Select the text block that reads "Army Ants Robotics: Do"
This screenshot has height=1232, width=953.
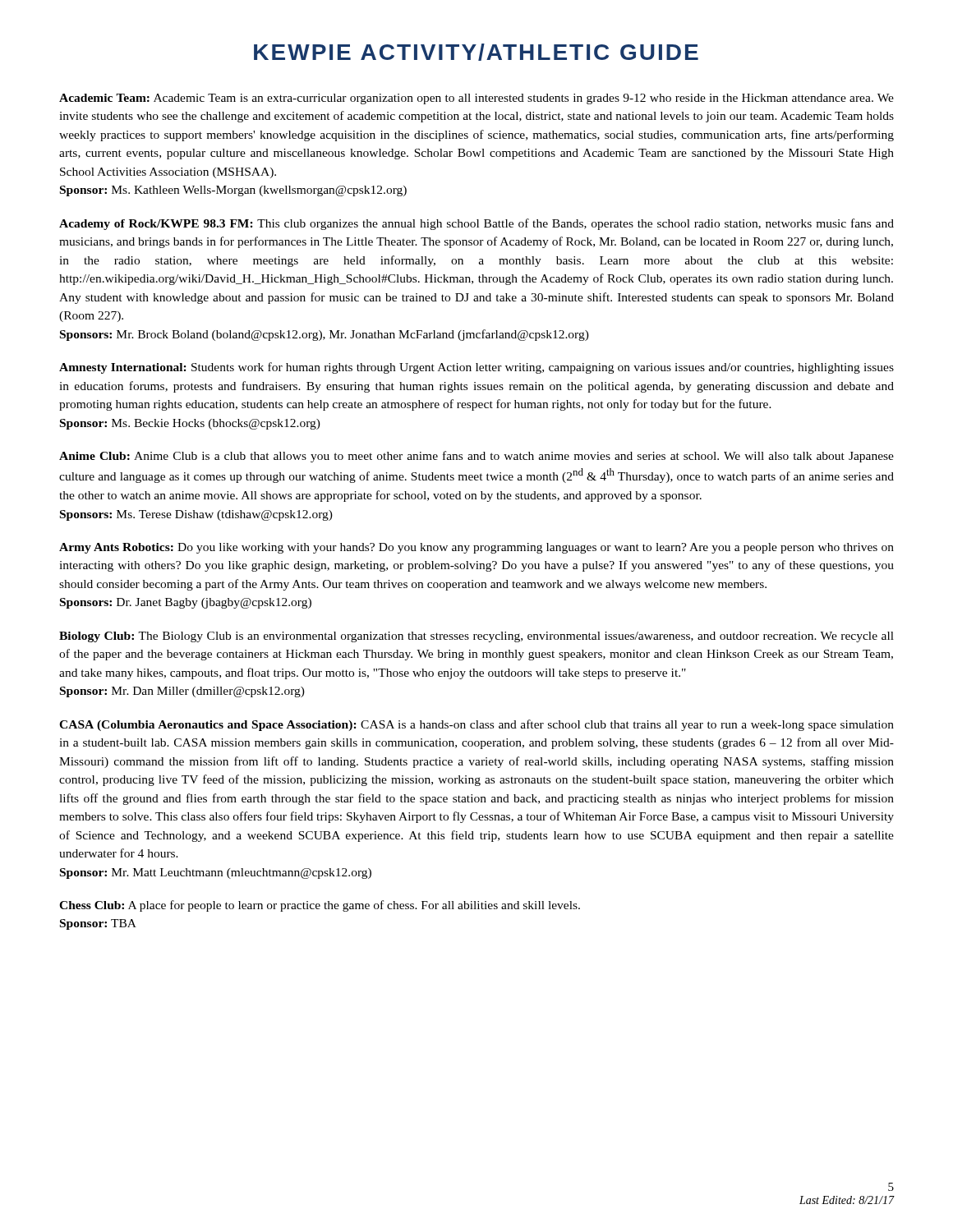click(x=476, y=575)
